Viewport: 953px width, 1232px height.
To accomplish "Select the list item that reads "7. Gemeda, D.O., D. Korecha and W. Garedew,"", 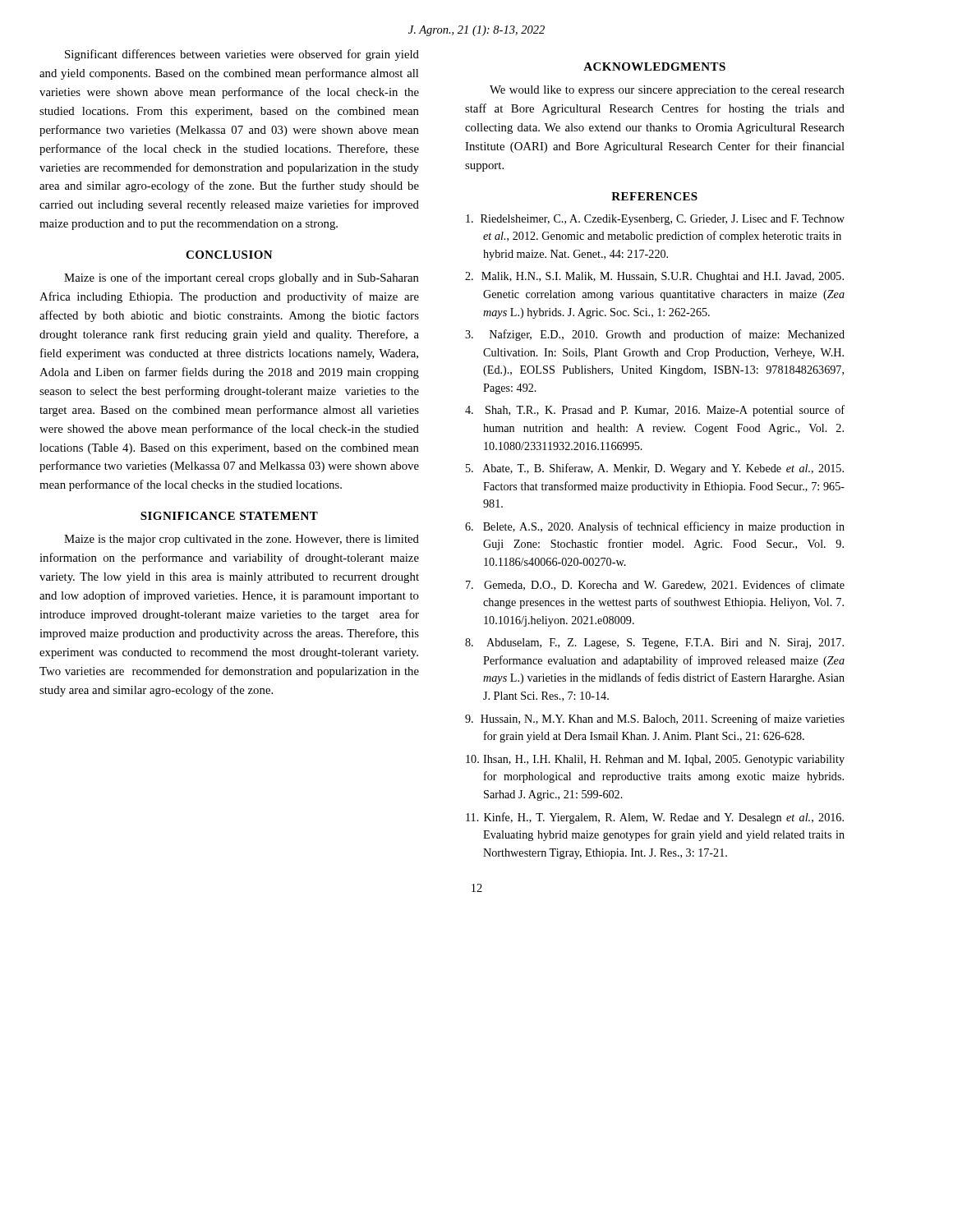I will point(655,602).
